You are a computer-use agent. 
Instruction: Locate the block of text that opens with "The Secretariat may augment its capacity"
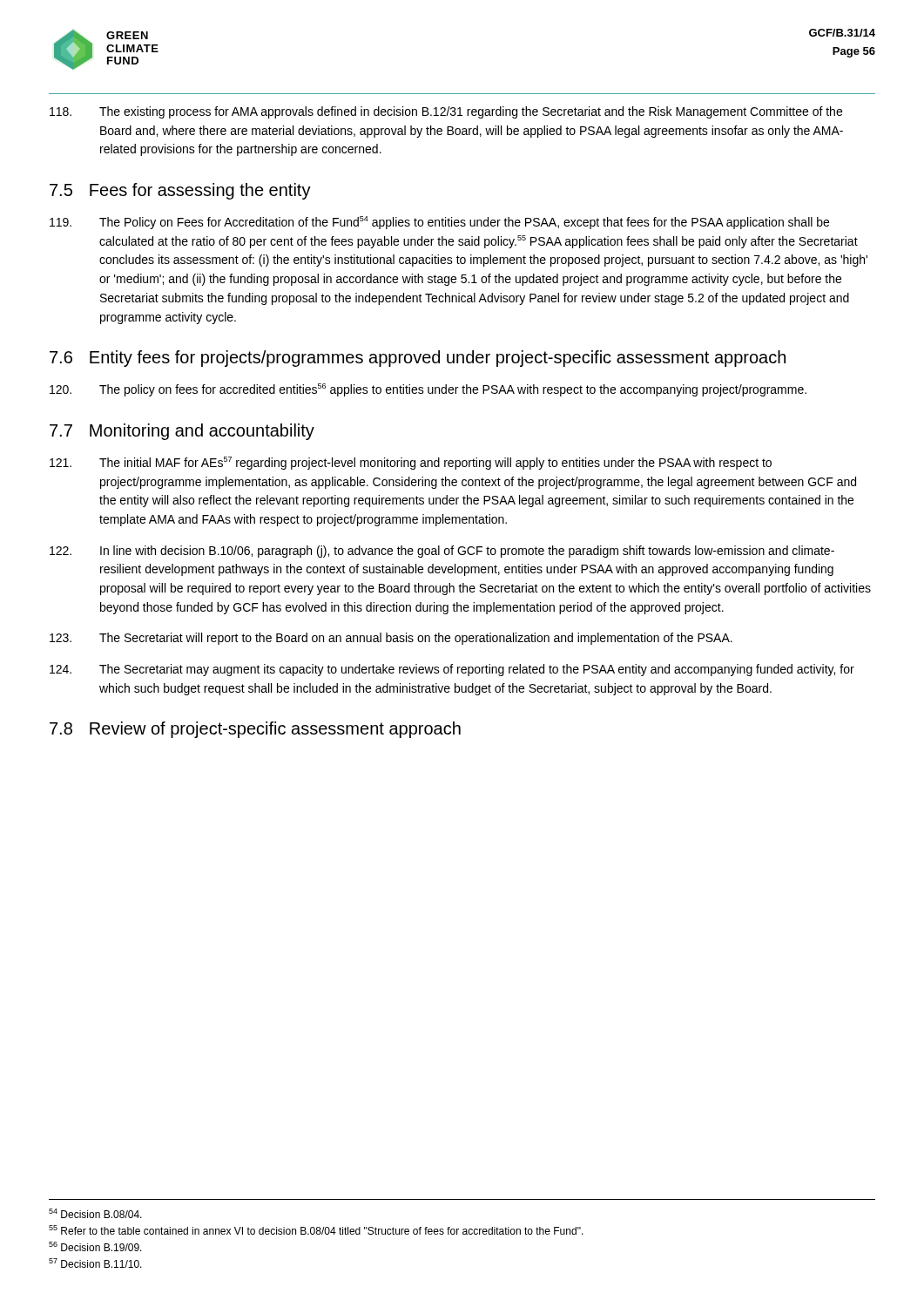[x=462, y=679]
